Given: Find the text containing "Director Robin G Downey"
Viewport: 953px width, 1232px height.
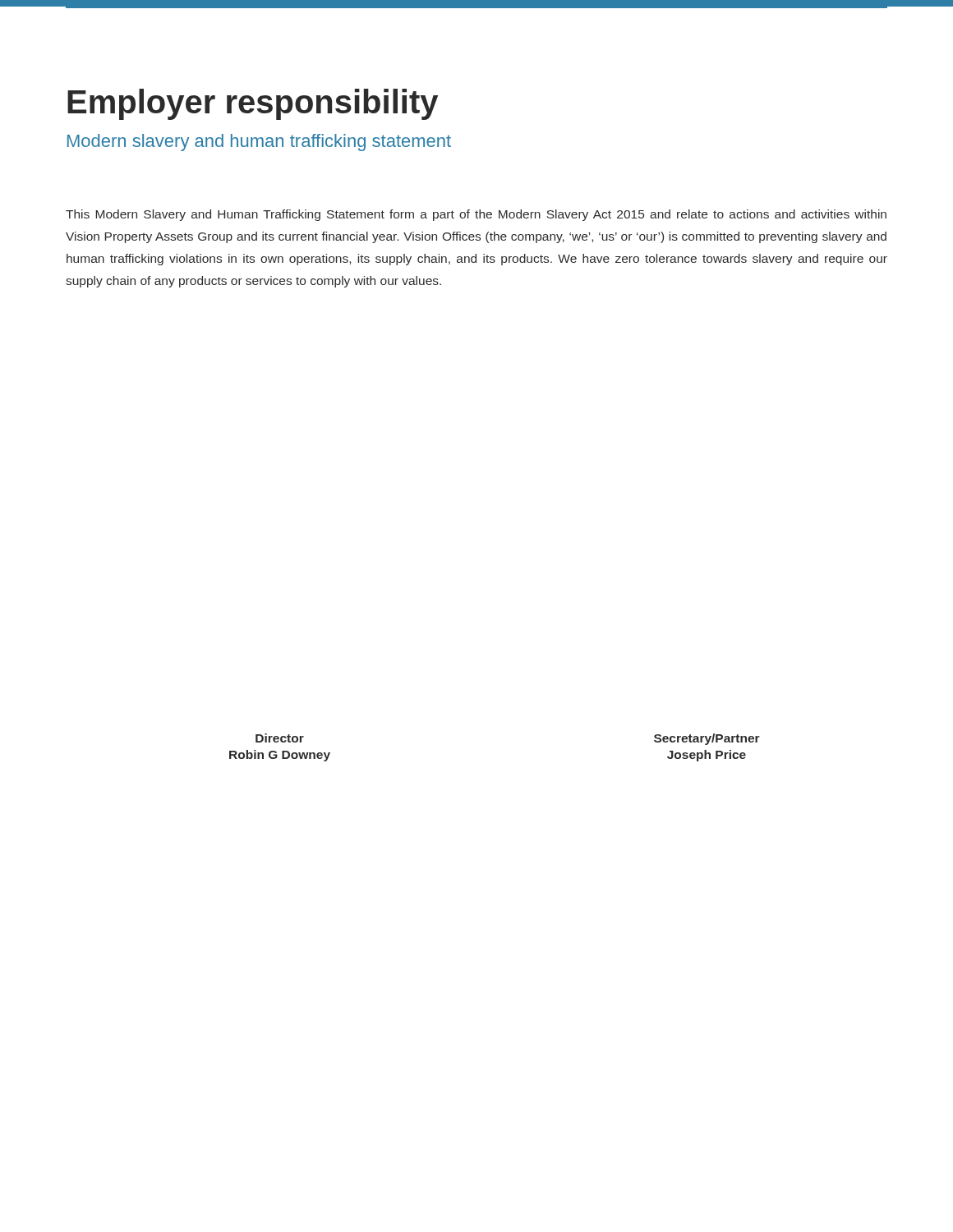Looking at the screenshot, I should pos(279,747).
